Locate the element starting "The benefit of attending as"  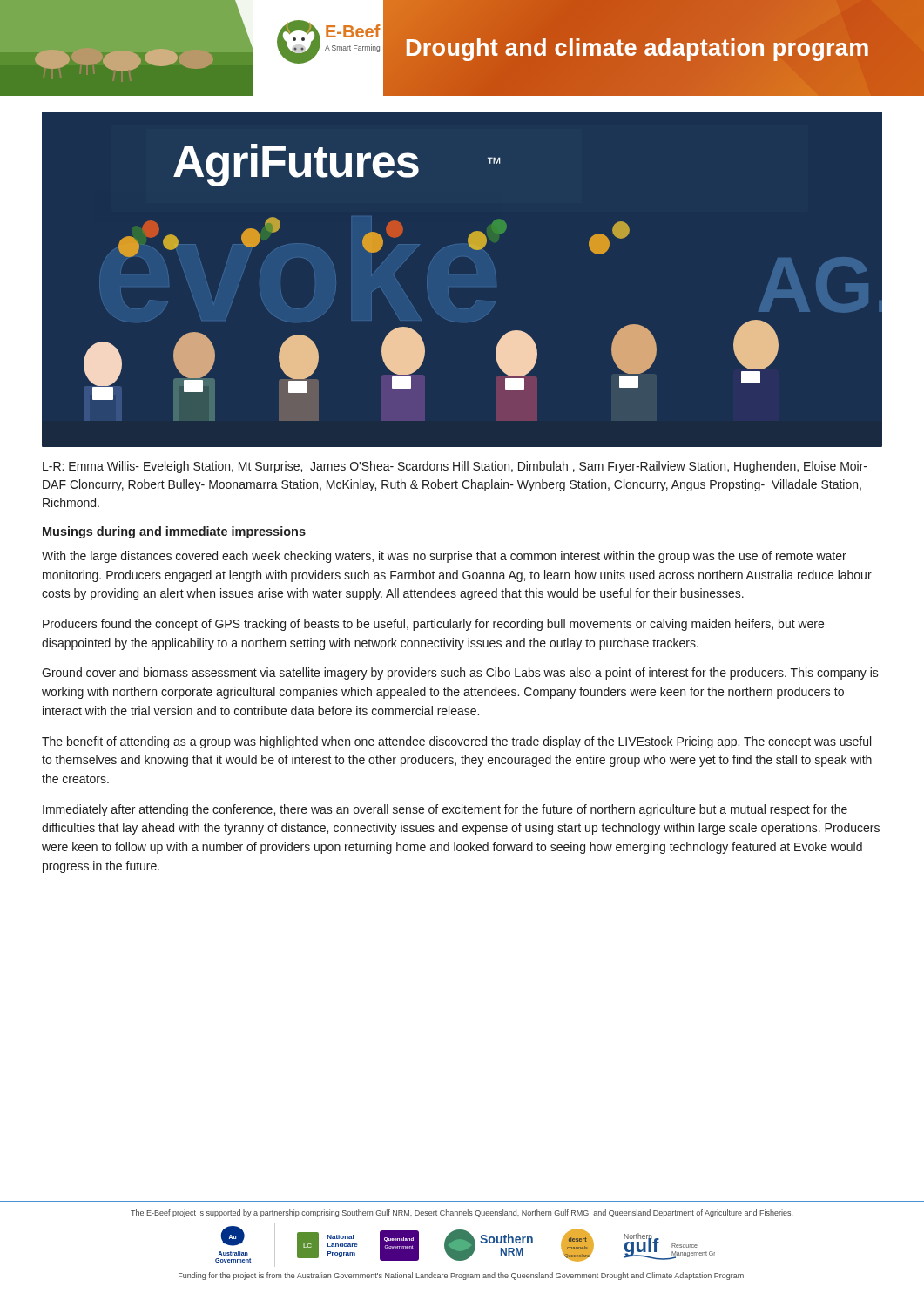point(462,761)
